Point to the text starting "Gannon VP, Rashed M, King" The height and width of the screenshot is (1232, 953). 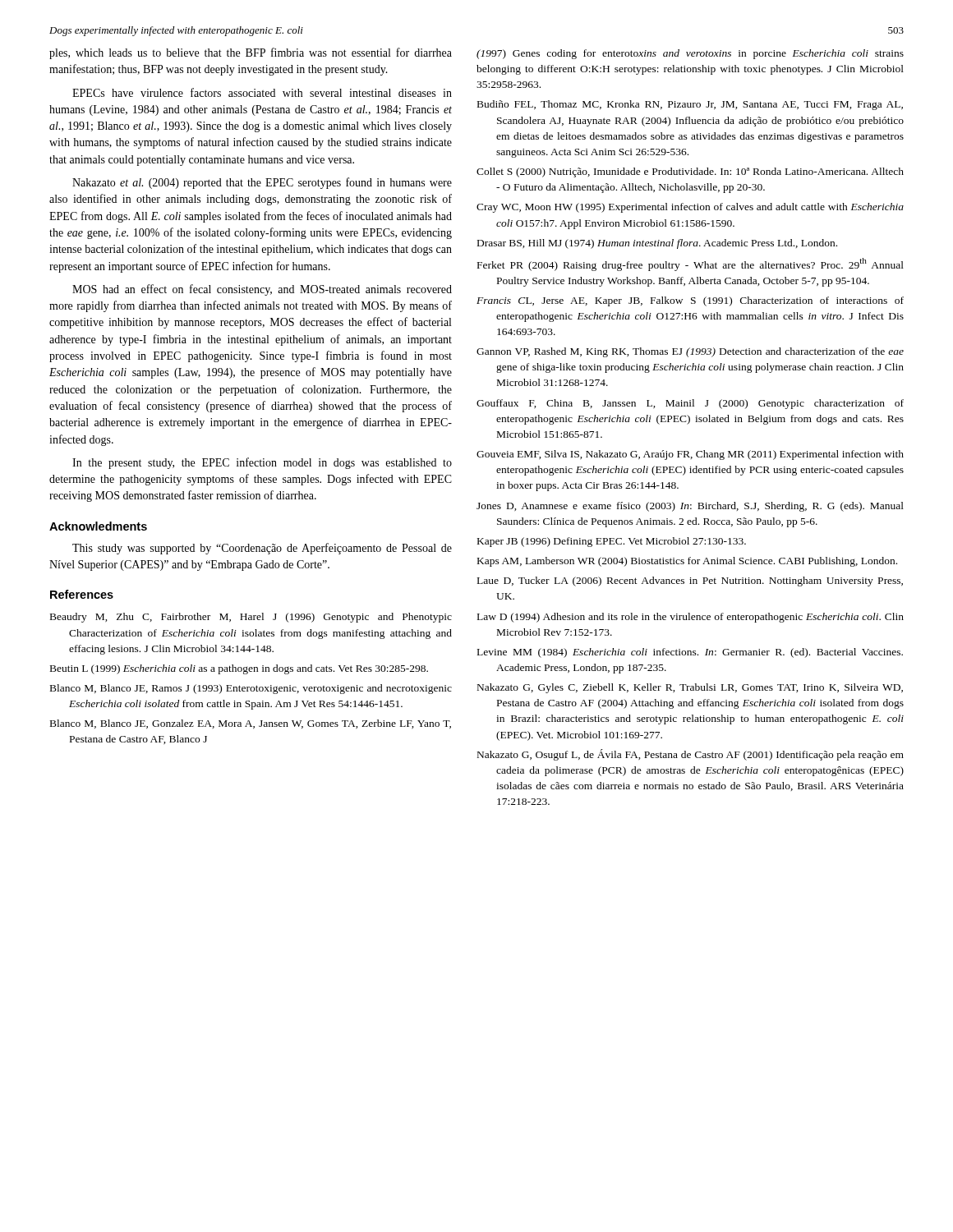click(x=690, y=367)
